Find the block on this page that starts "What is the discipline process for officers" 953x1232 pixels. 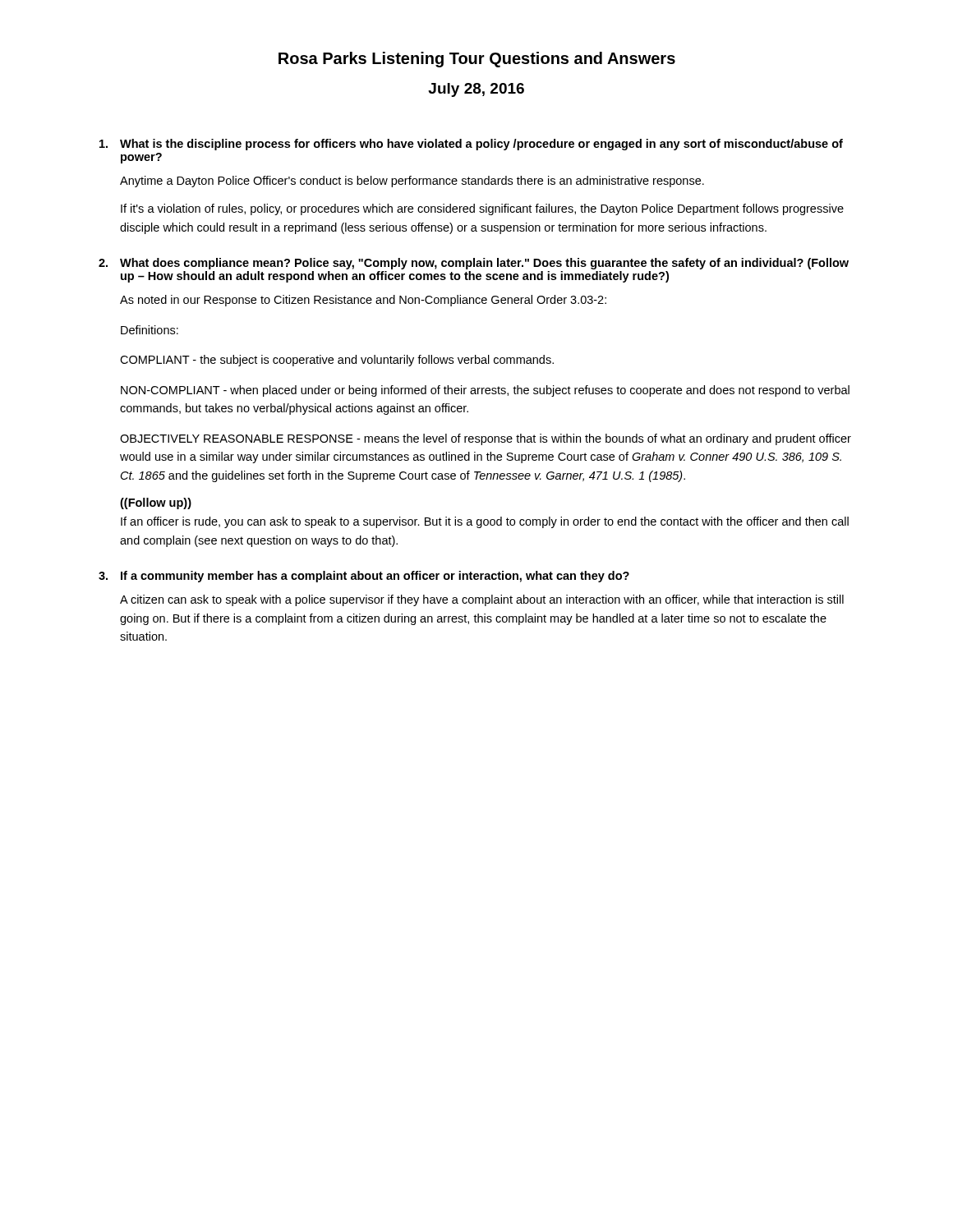(x=476, y=150)
